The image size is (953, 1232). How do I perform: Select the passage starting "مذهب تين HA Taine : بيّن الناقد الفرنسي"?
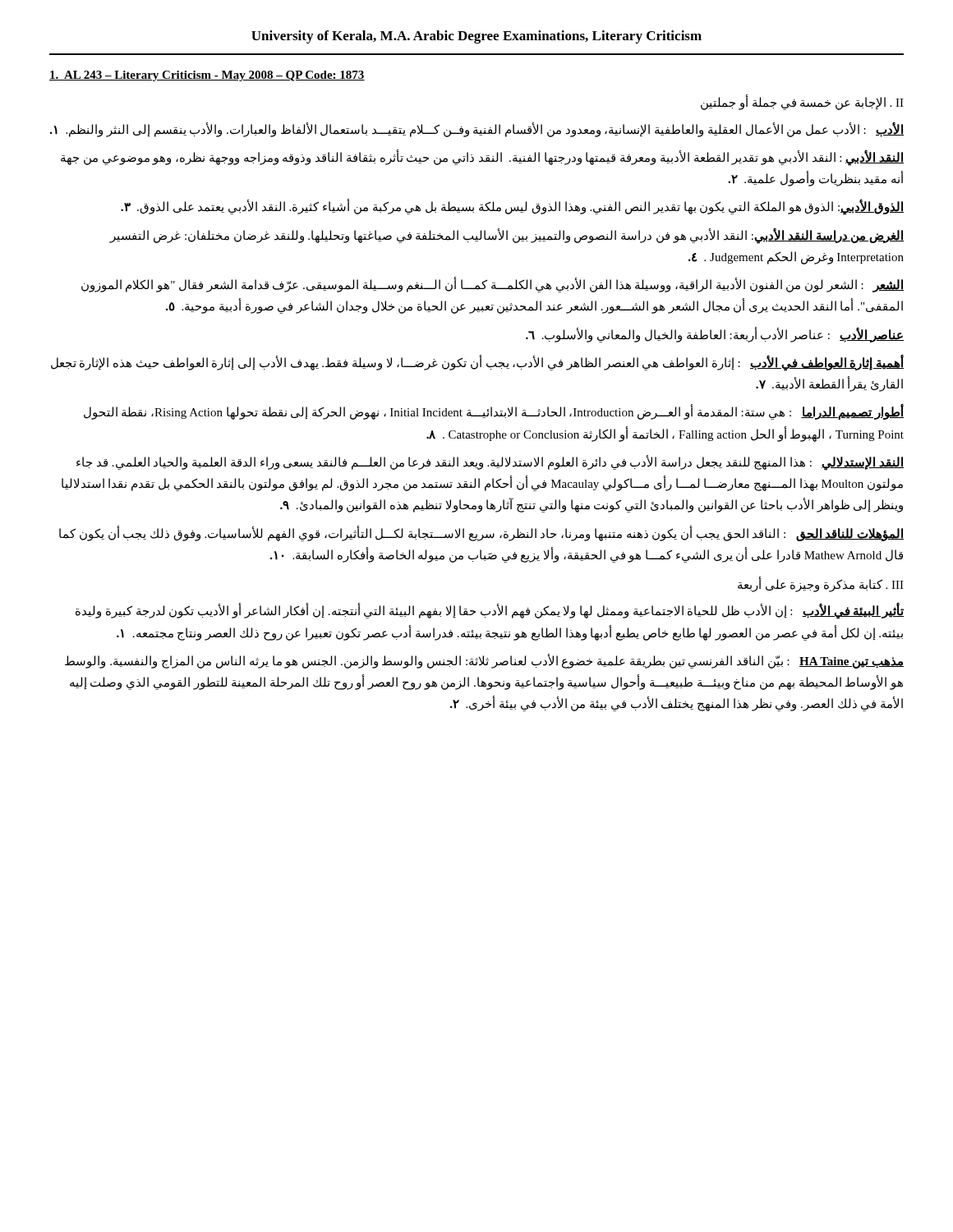(x=484, y=683)
